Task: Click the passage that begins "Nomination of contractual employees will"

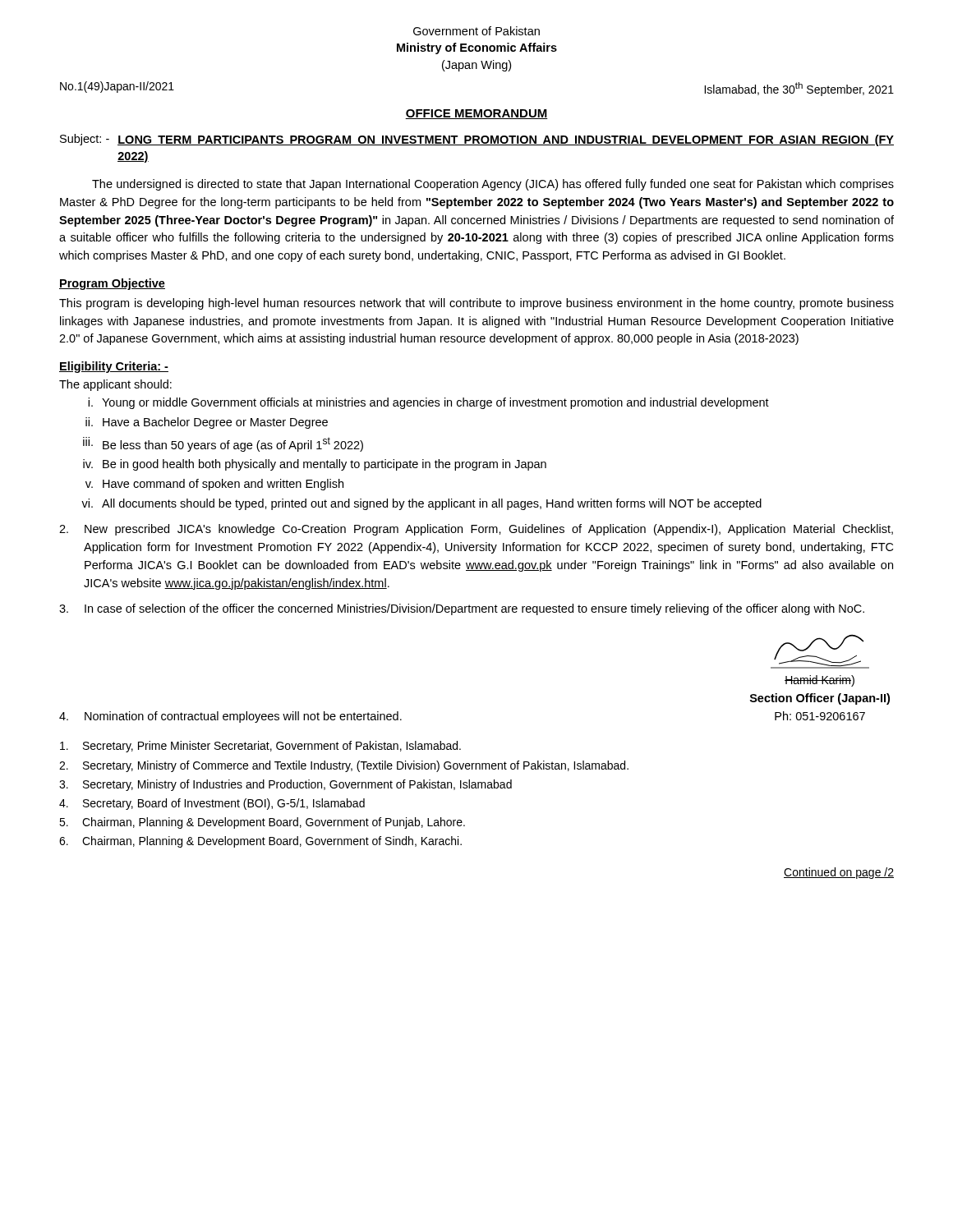Action: coord(390,717)
